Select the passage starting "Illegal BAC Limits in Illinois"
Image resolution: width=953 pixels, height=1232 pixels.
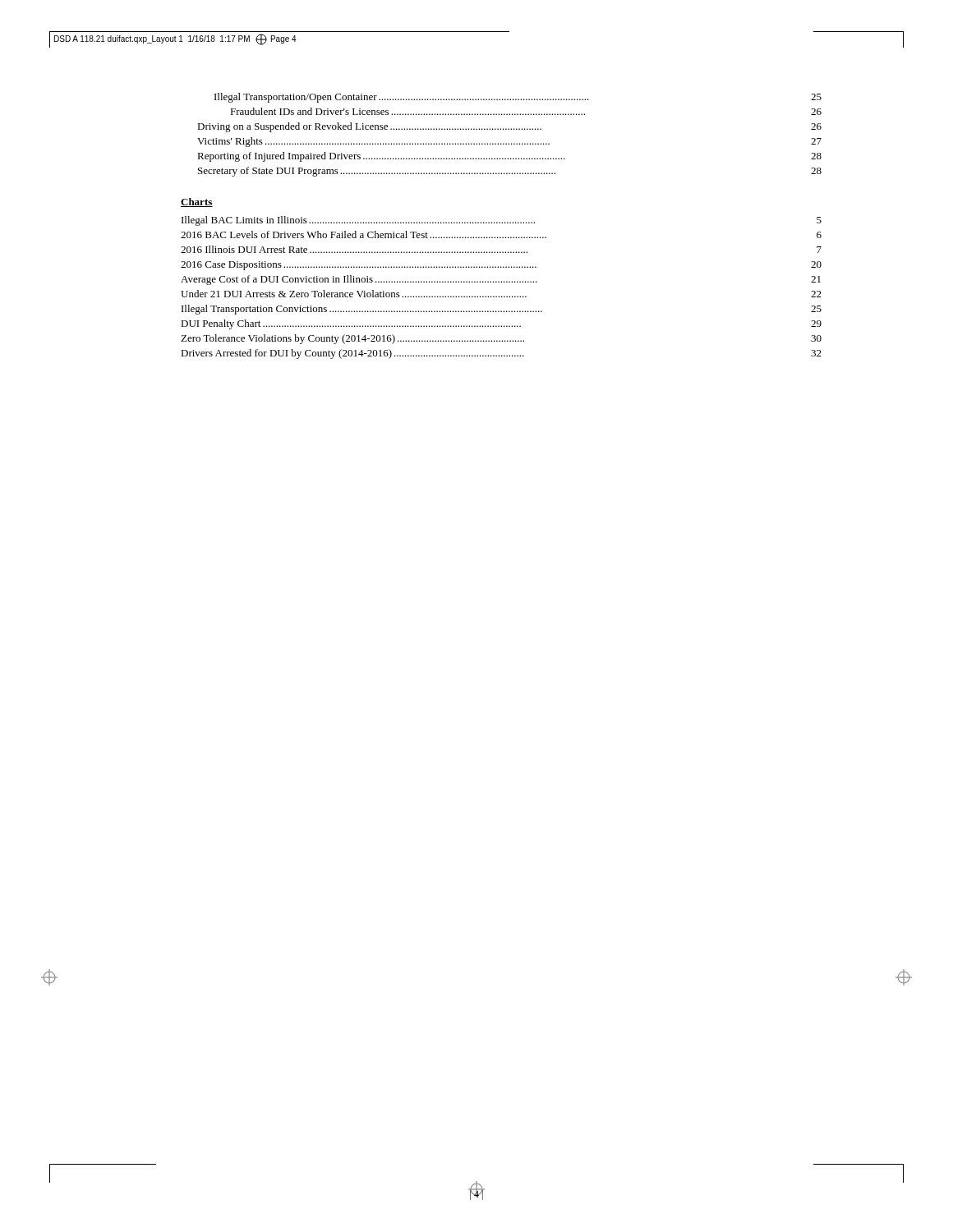(x=501, y=220)
